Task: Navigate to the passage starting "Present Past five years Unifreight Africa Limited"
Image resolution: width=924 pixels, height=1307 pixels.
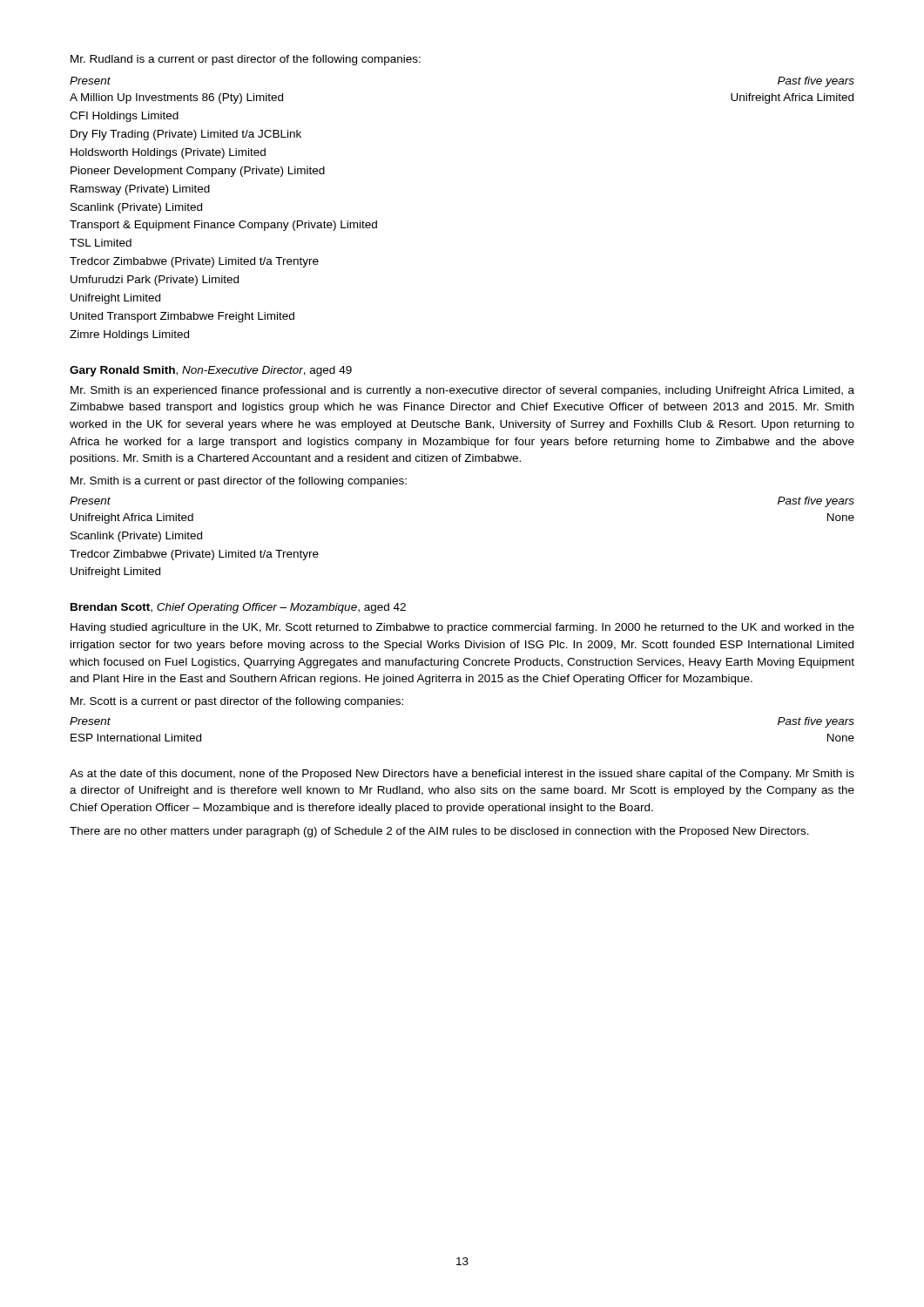Action: [82, 501]
